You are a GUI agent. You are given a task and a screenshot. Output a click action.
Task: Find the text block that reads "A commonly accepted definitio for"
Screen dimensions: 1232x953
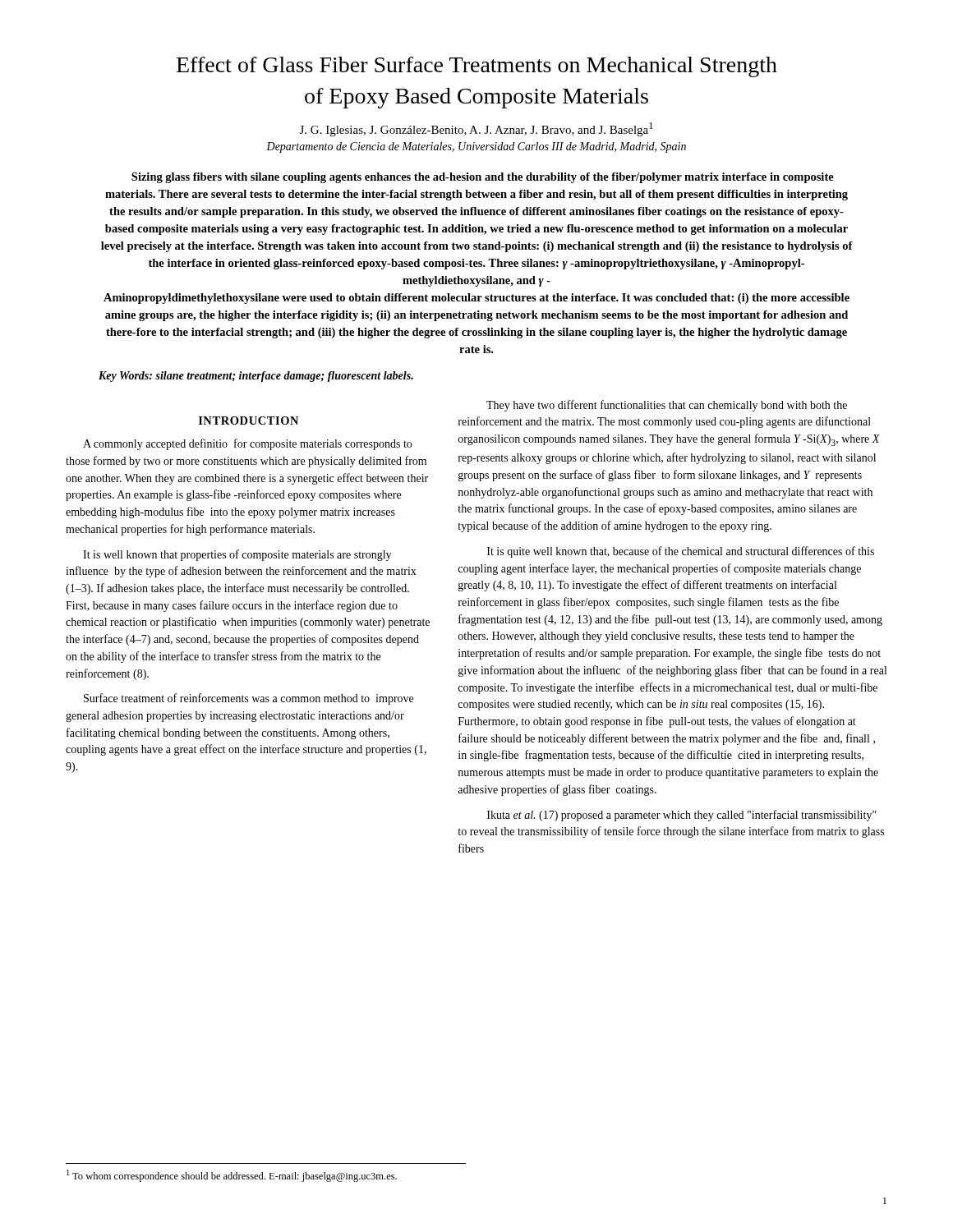[247, 487]
